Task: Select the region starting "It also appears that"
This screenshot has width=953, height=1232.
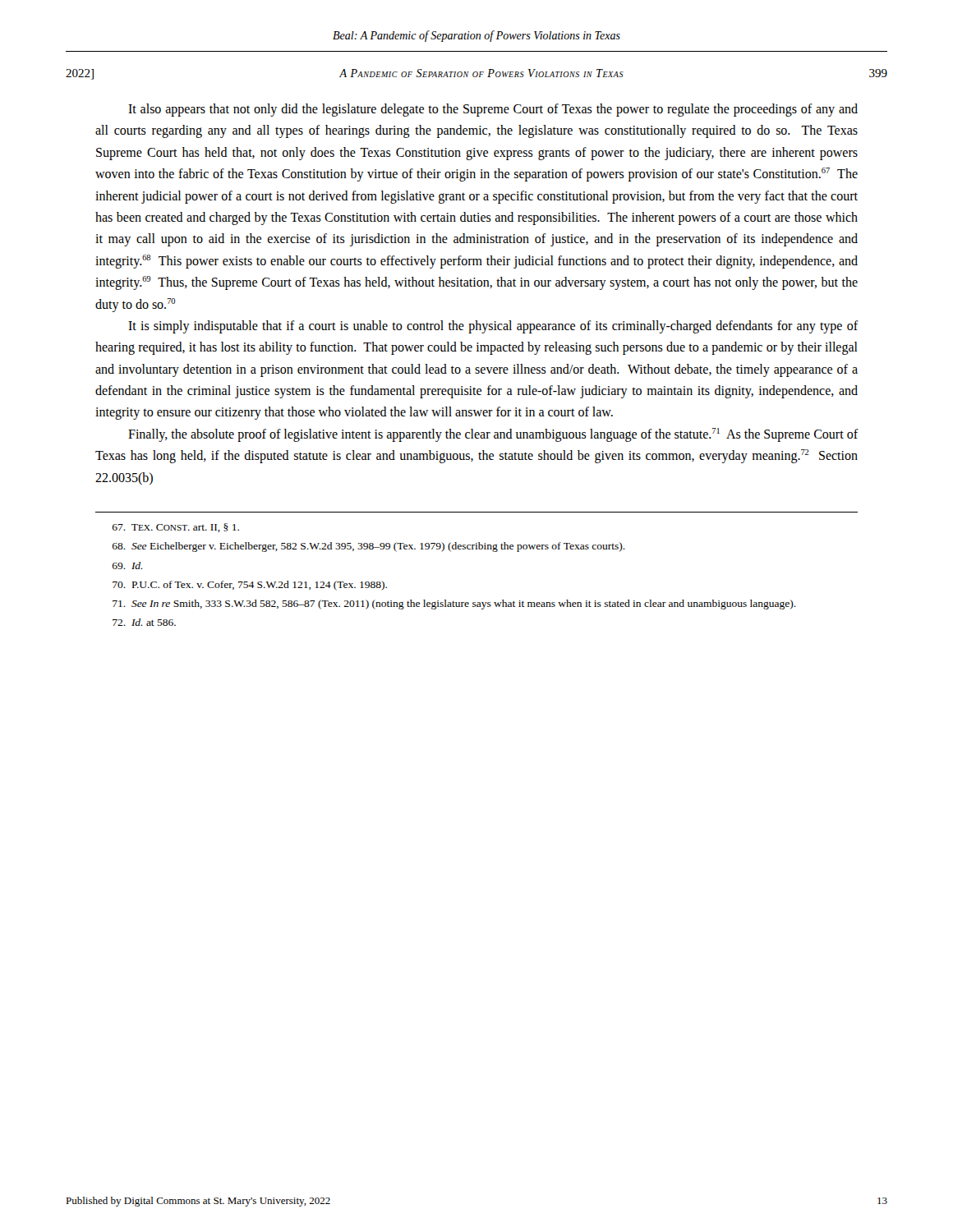Action: tap(476, 207)
